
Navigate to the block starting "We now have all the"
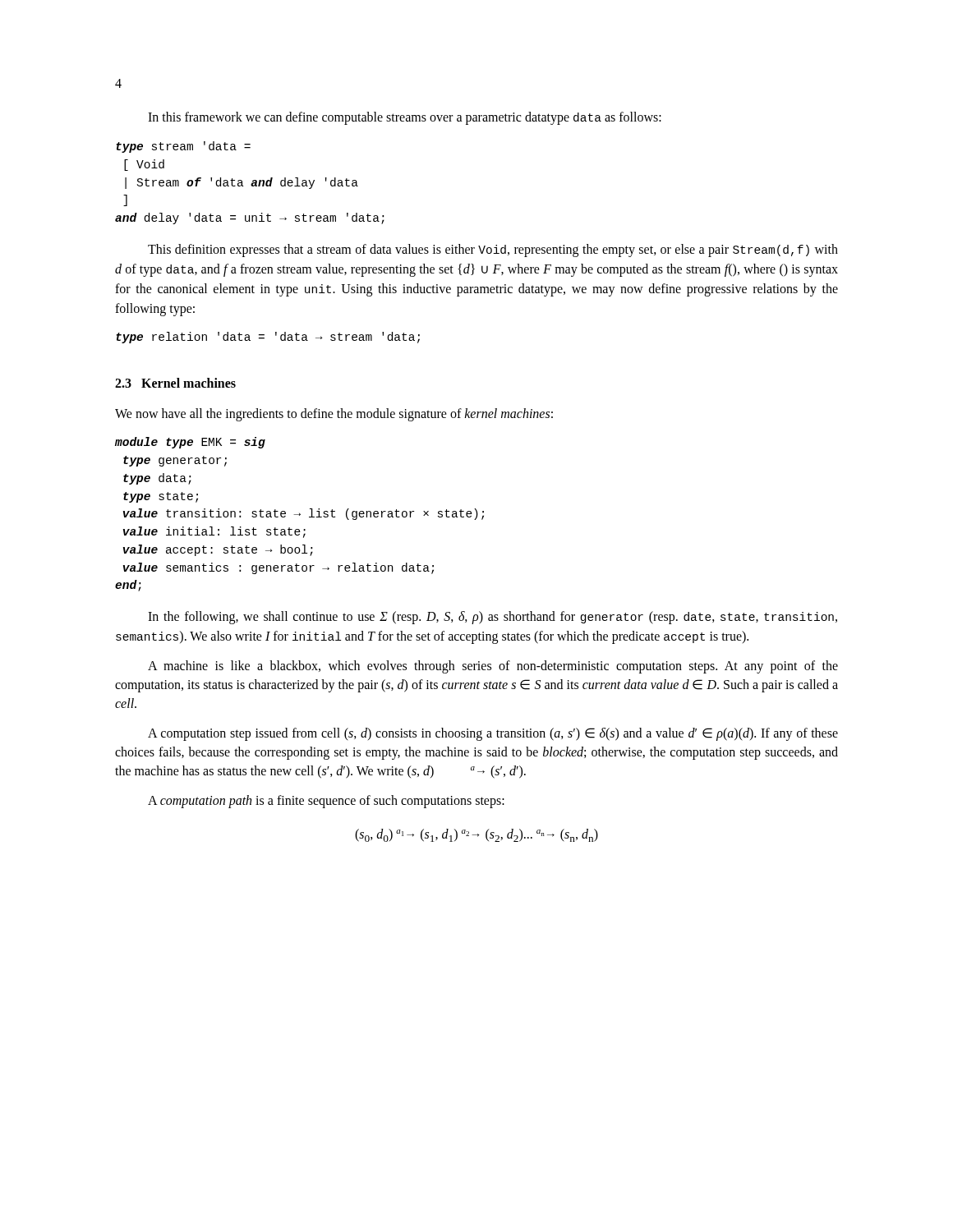(334, 414)
